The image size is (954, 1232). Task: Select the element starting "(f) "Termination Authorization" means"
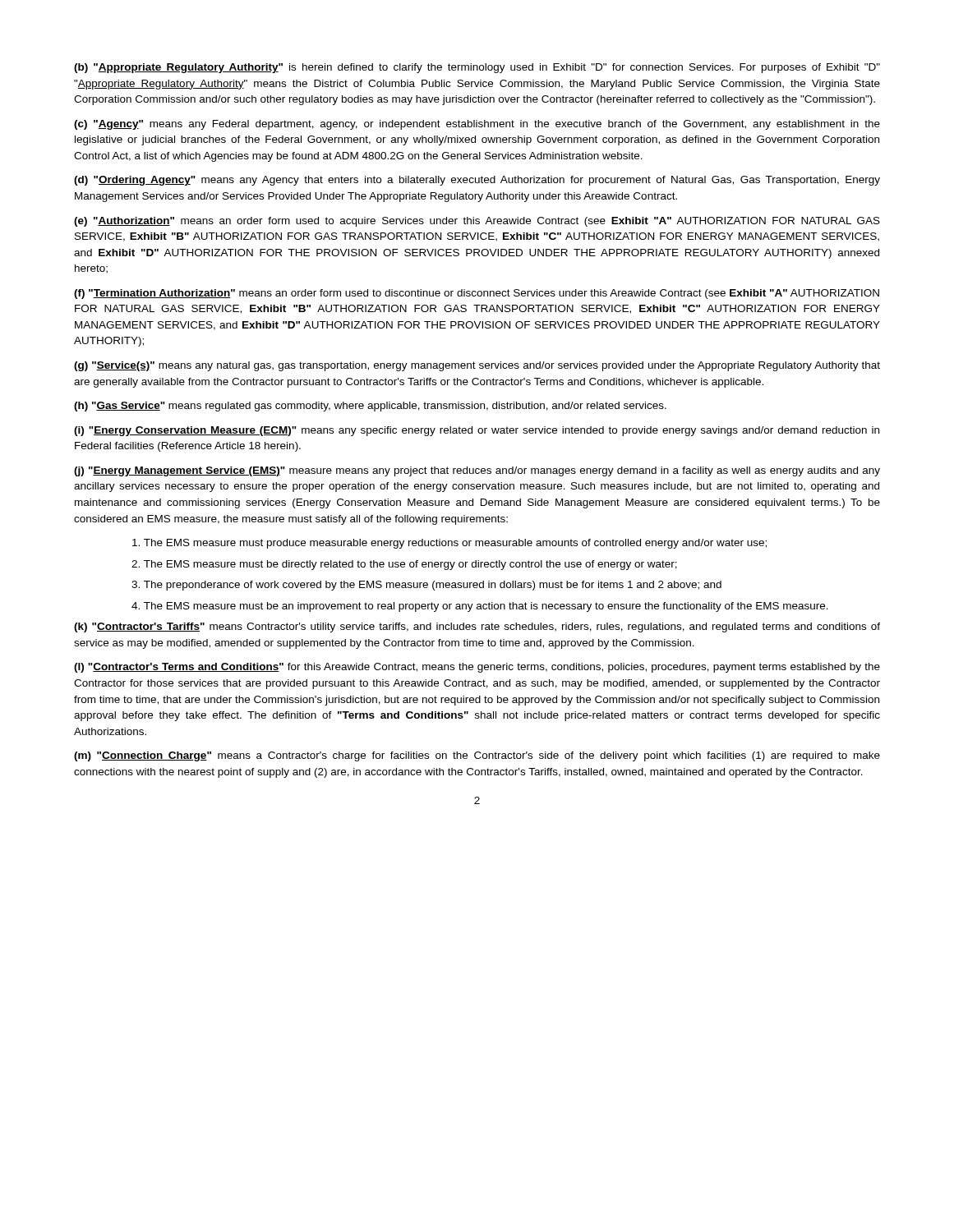[x=477, y=317]
